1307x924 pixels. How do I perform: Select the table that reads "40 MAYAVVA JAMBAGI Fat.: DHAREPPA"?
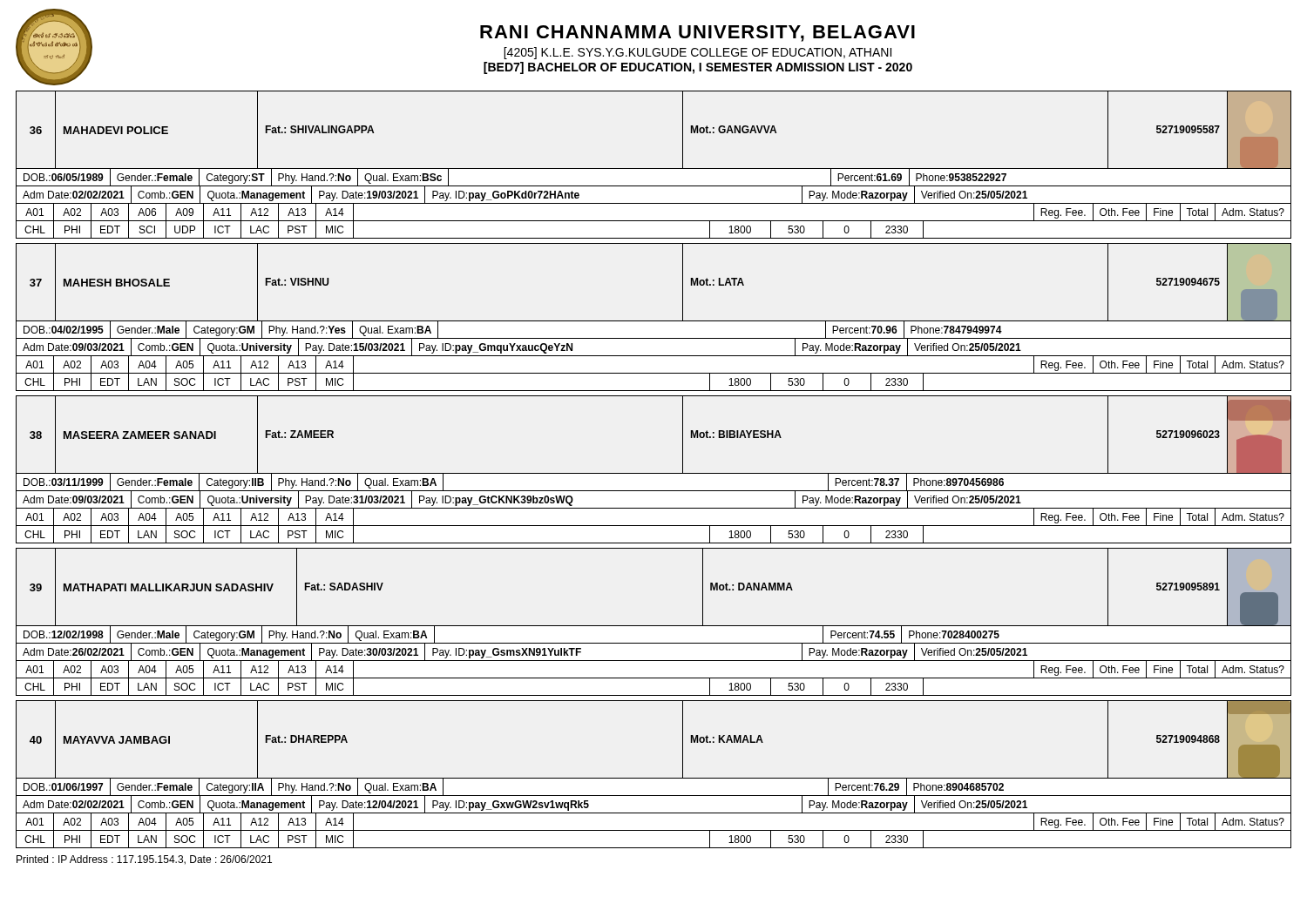coord(654,774)
